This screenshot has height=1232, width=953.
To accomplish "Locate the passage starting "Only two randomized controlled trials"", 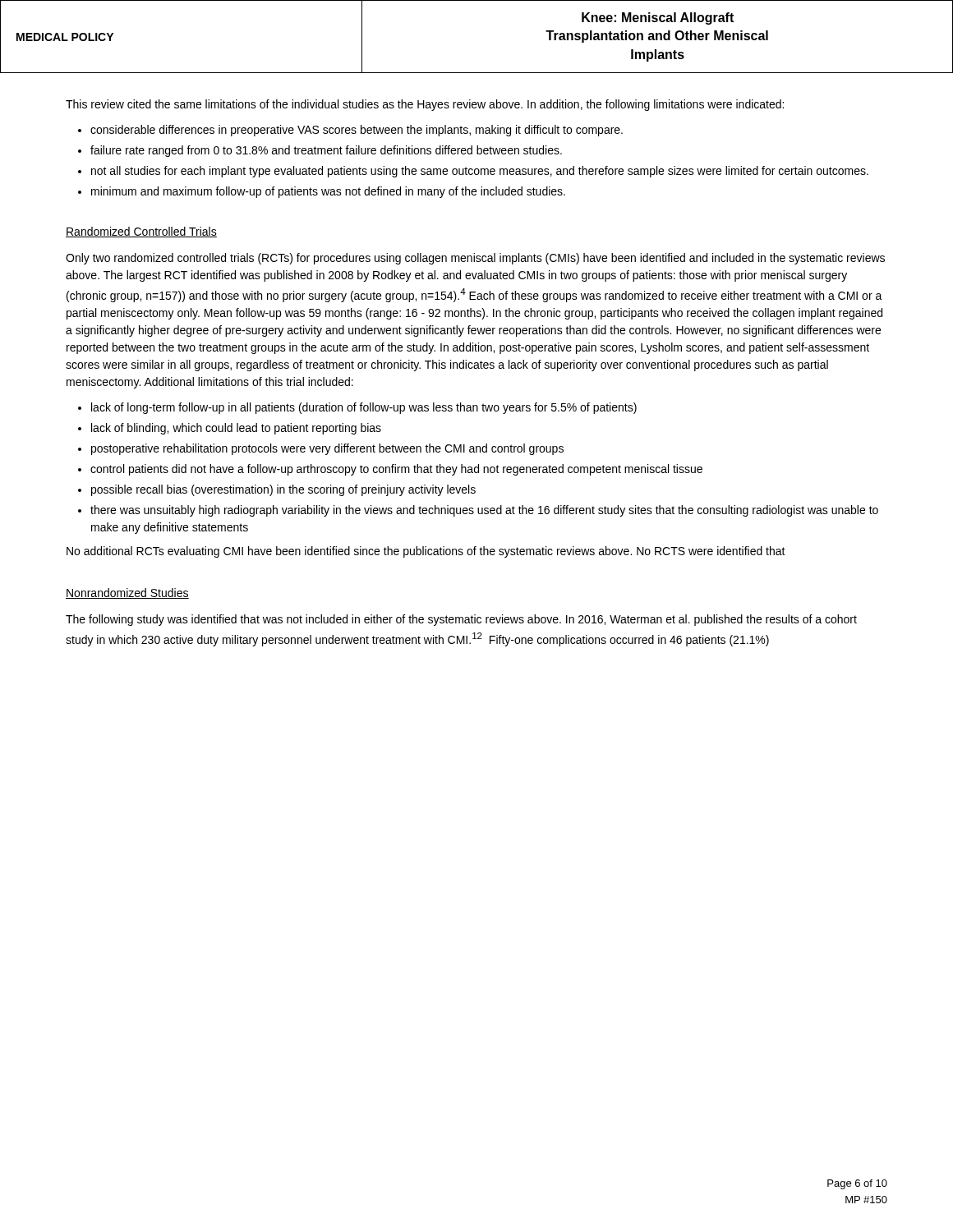I will [475, 320].
